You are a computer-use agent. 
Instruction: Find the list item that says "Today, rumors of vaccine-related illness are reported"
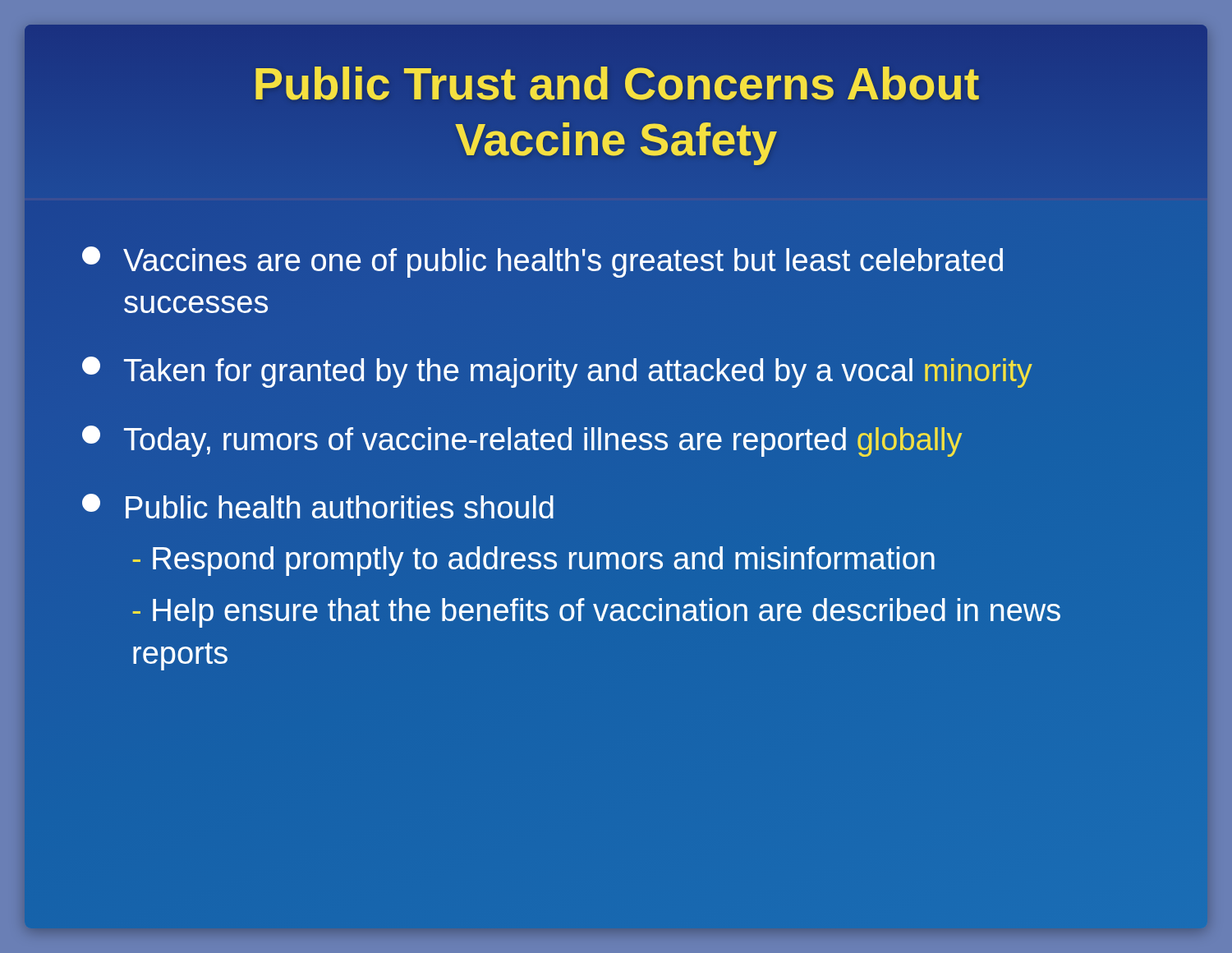[x=522, y=440]
